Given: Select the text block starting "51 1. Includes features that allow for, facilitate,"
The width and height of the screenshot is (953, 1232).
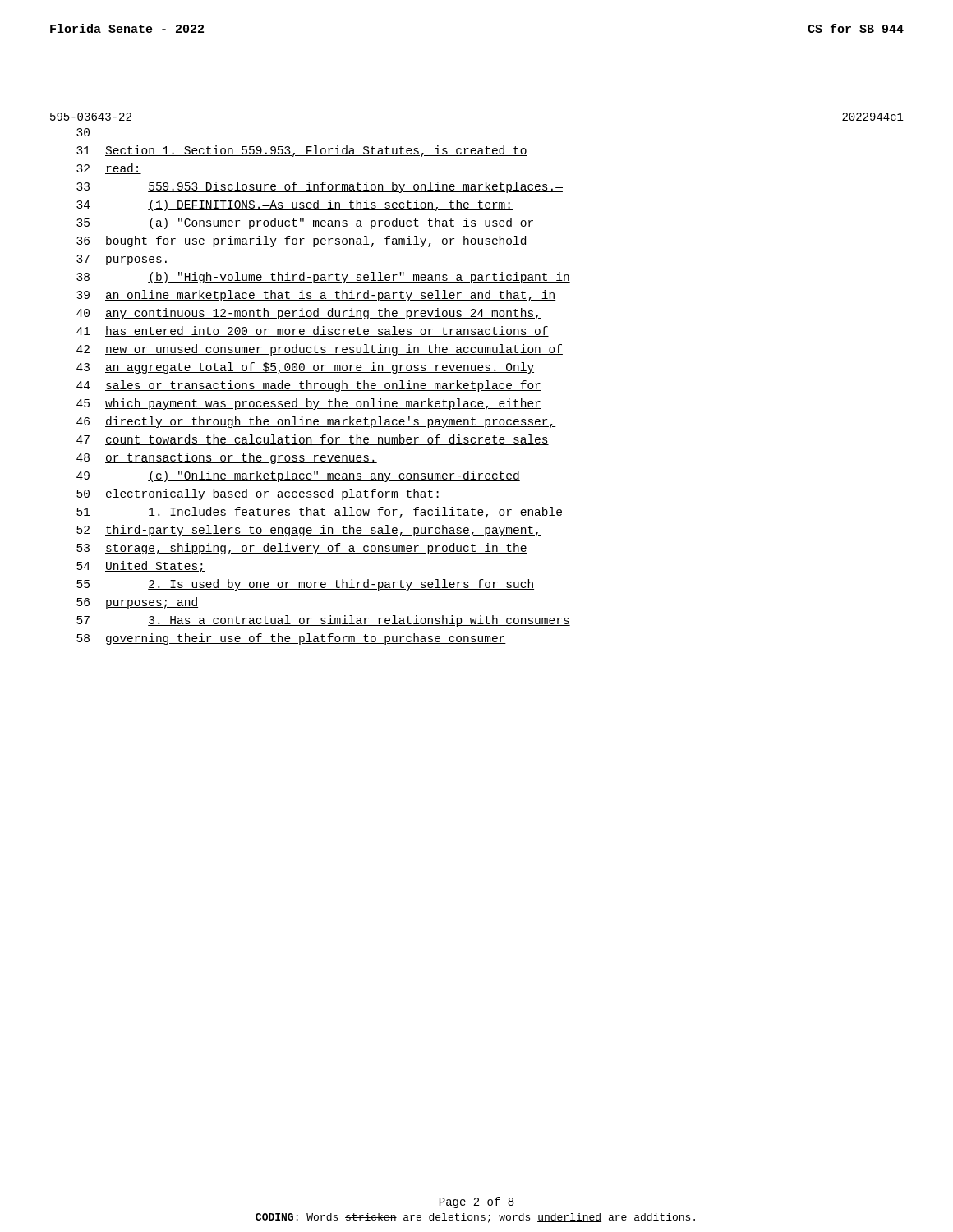Looking at the screenshot, I should point(476,513).
